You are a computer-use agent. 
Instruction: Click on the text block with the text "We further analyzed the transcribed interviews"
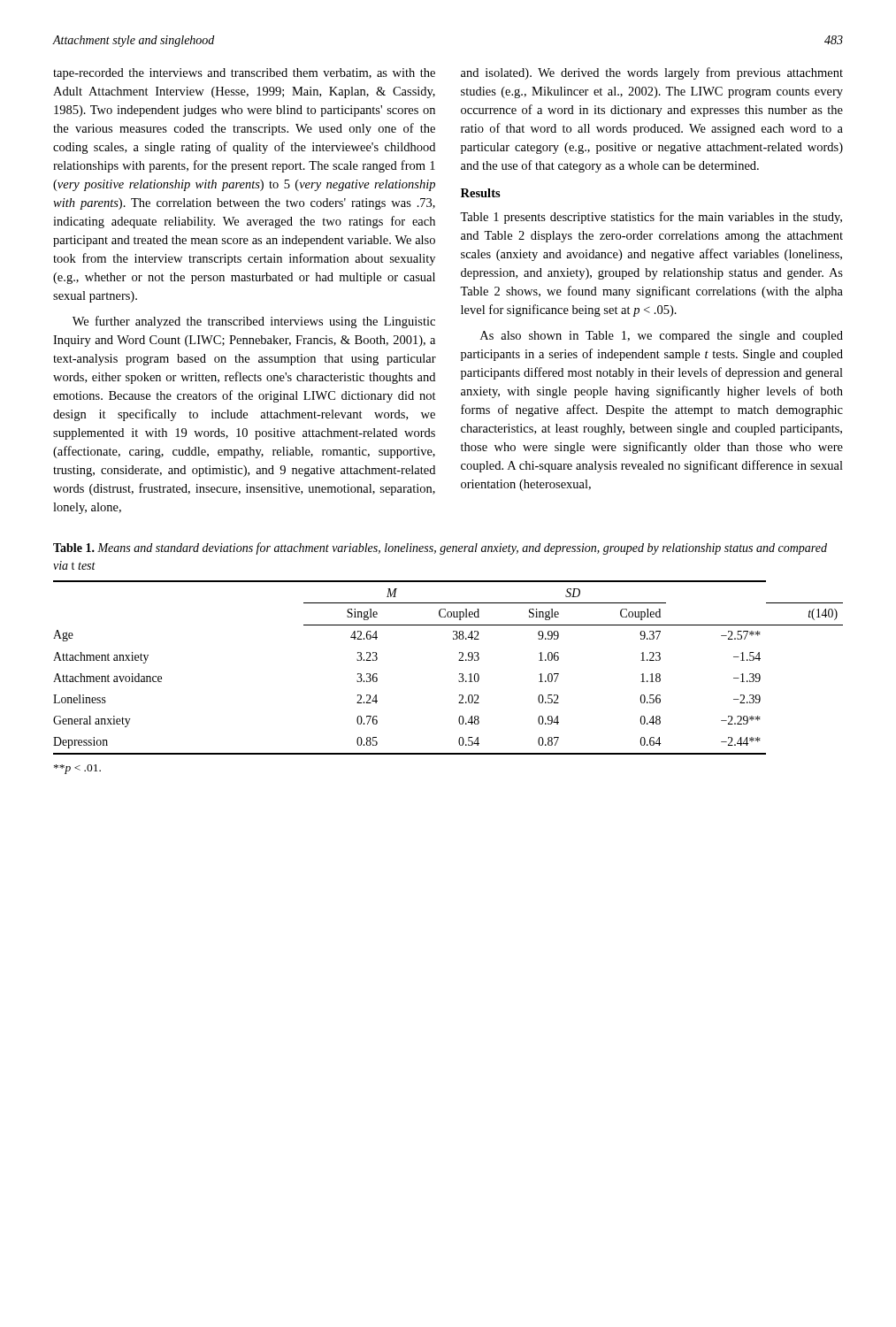pos(244,414)
